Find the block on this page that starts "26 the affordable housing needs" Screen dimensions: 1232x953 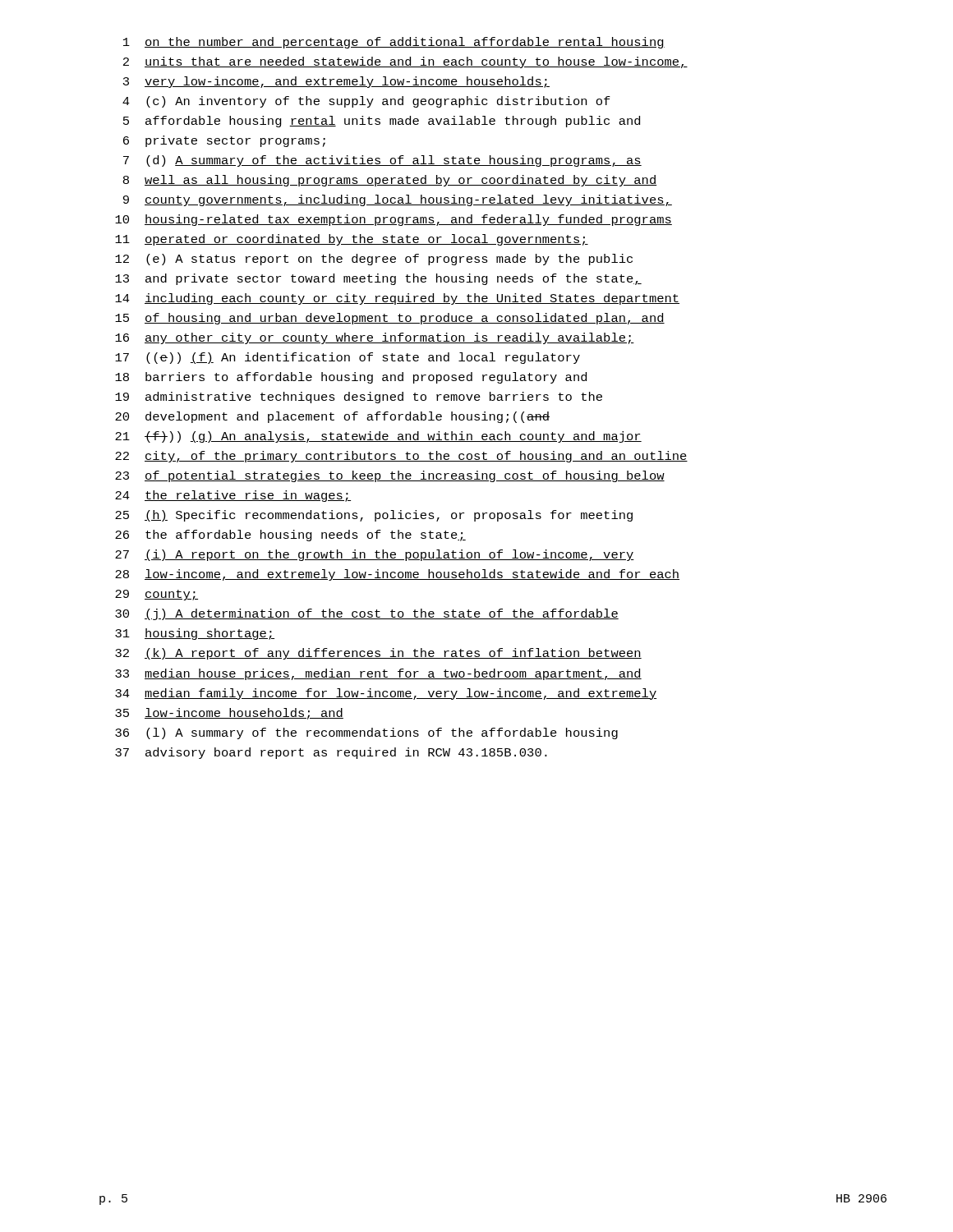point(290,536)
